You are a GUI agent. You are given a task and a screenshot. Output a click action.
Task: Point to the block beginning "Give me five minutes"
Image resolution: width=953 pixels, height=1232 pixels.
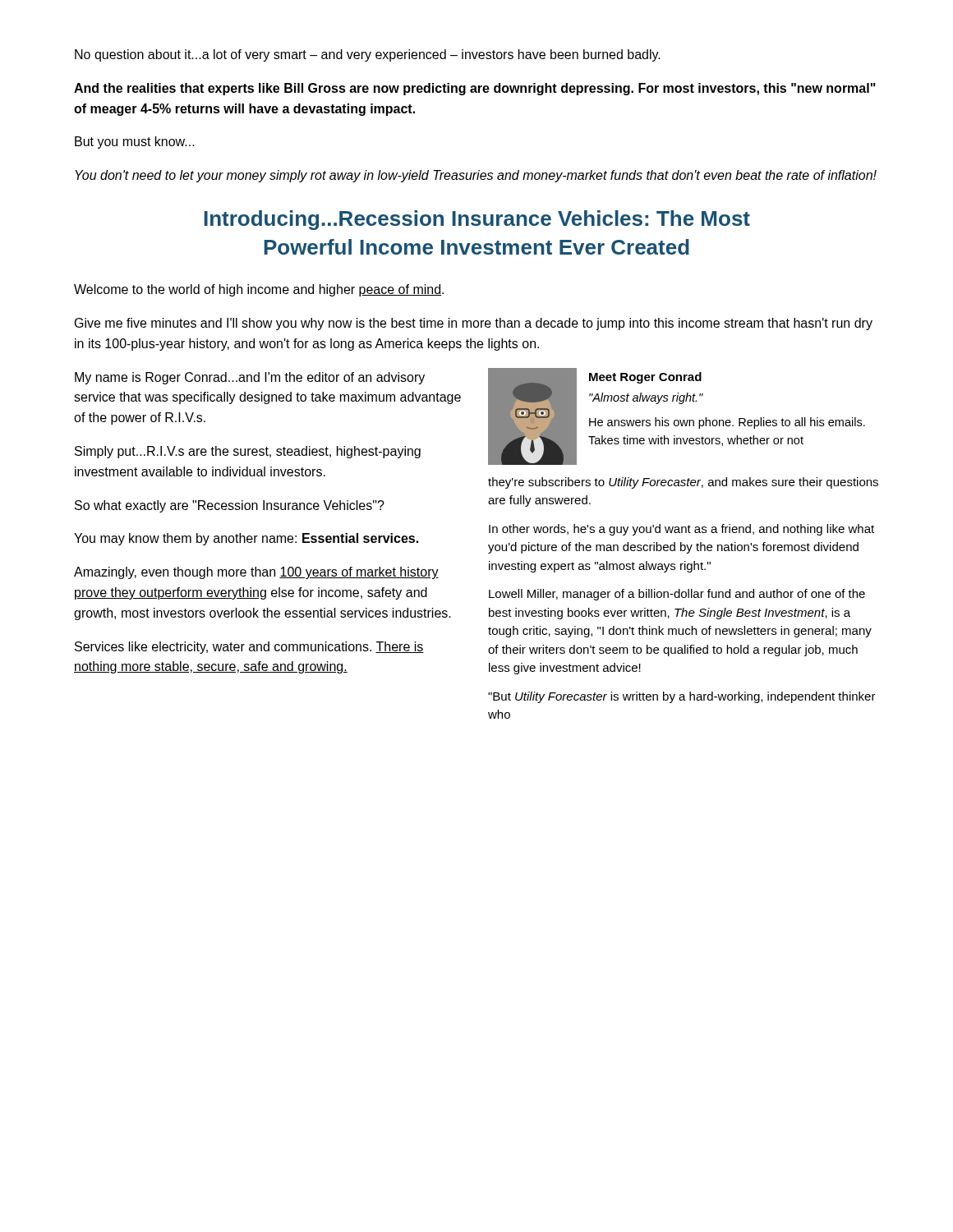pyautogui.click(x=476, y=334)
